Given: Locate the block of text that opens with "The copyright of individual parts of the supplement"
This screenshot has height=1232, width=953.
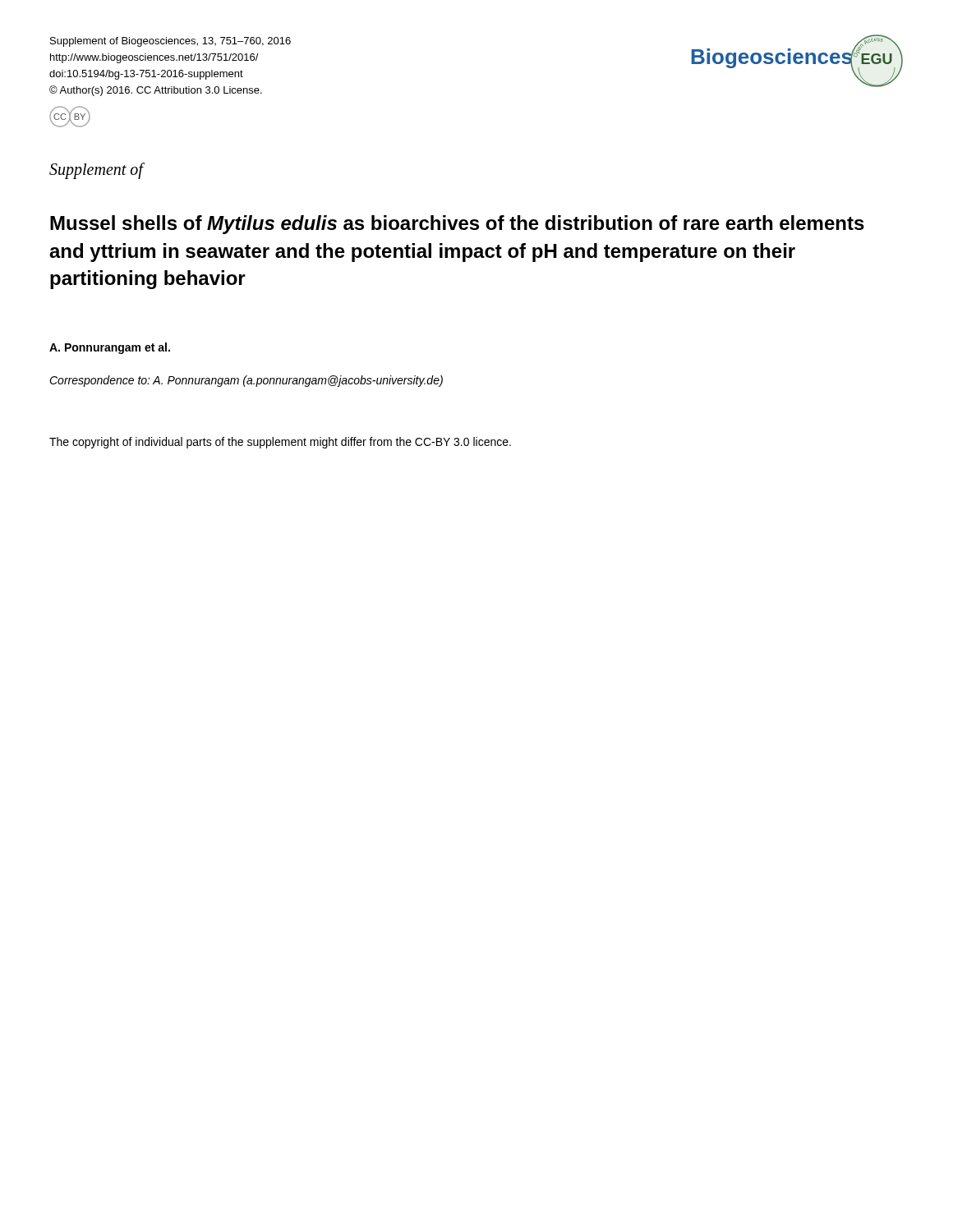Looking at the screenshot, I should [281, 442].
